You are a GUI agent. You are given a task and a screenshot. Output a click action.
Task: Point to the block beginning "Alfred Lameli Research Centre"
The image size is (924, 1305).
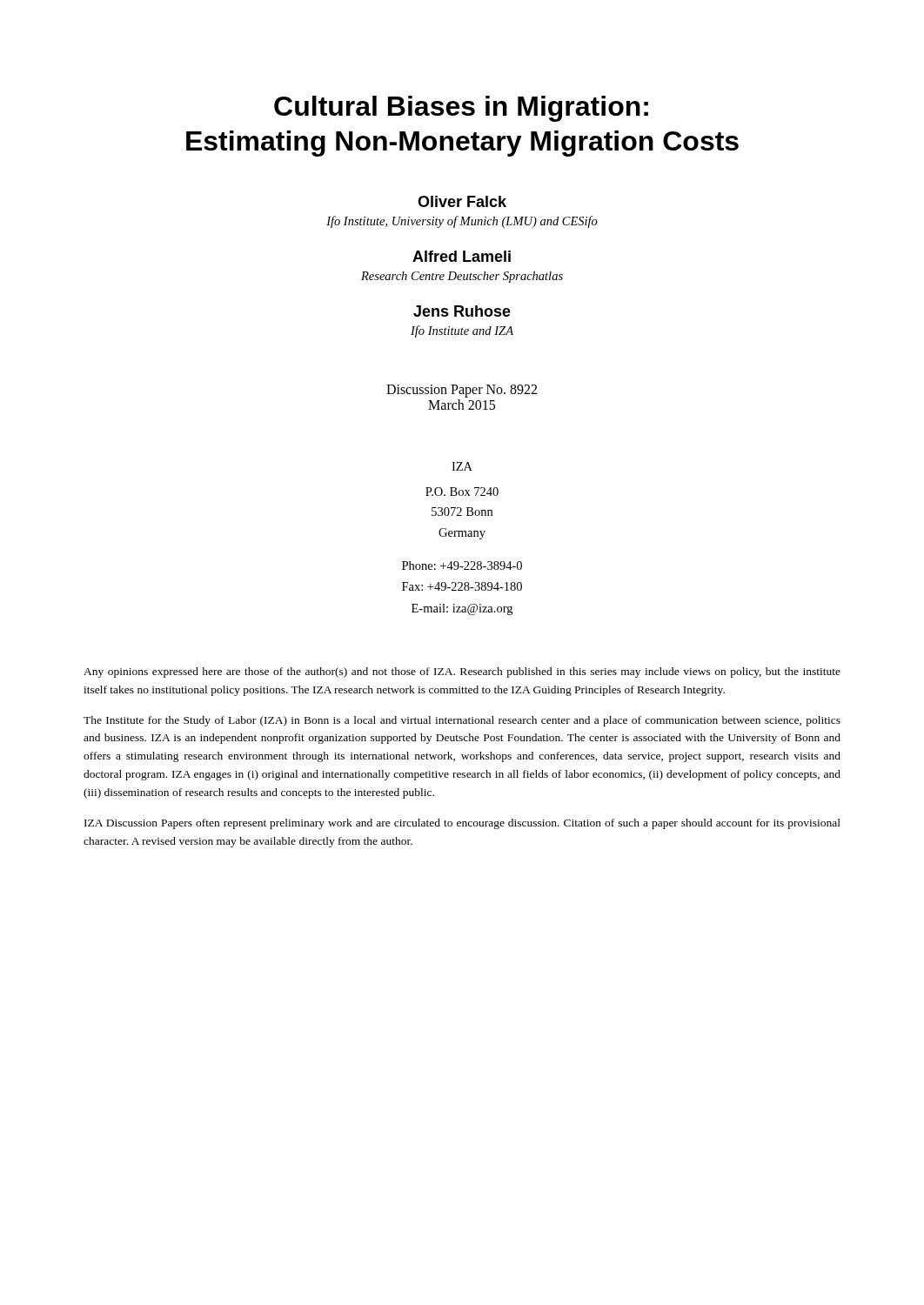click(462, 266)
